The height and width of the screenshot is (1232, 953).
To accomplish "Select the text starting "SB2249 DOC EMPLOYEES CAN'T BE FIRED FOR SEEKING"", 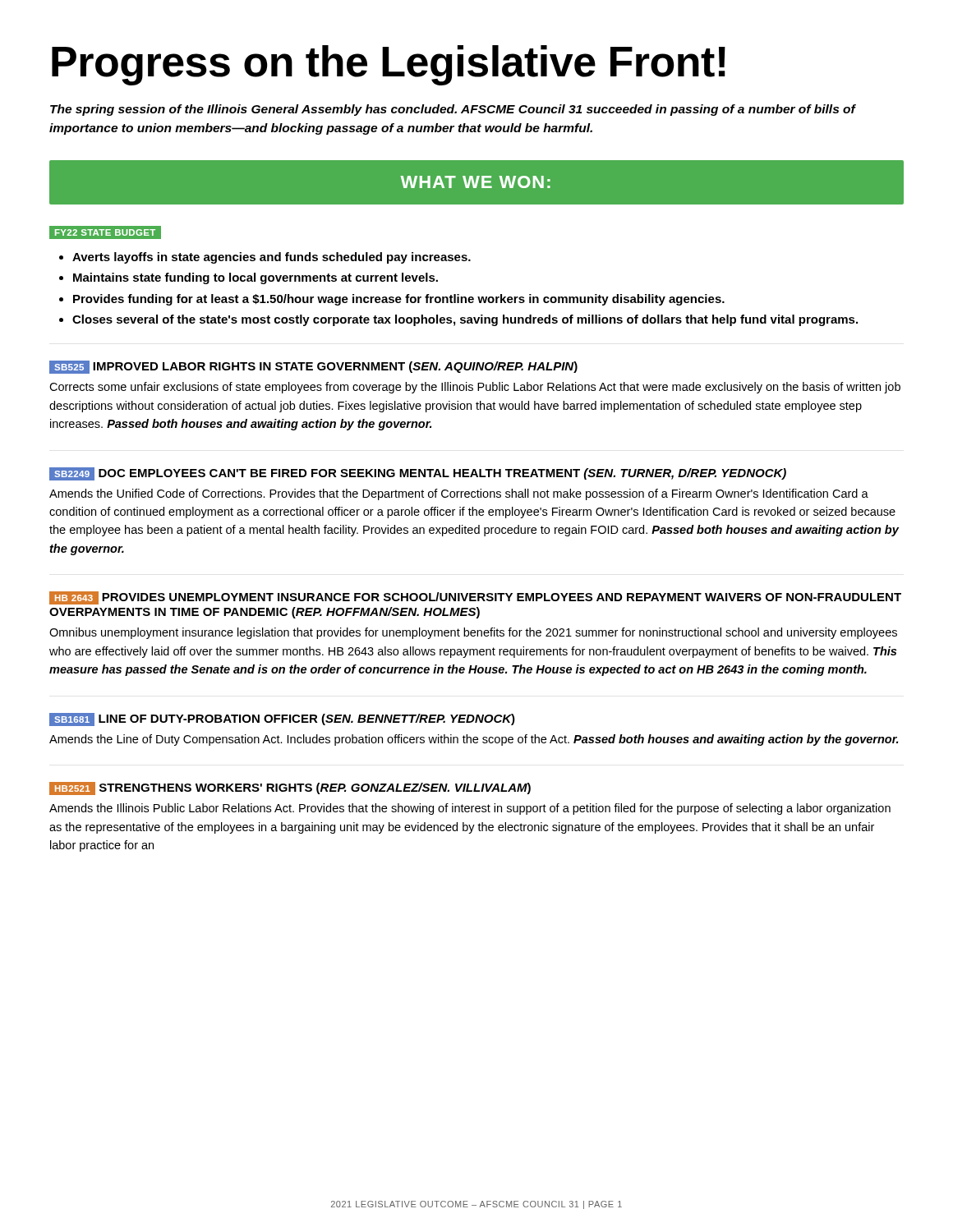I will (x=418, y=473).
